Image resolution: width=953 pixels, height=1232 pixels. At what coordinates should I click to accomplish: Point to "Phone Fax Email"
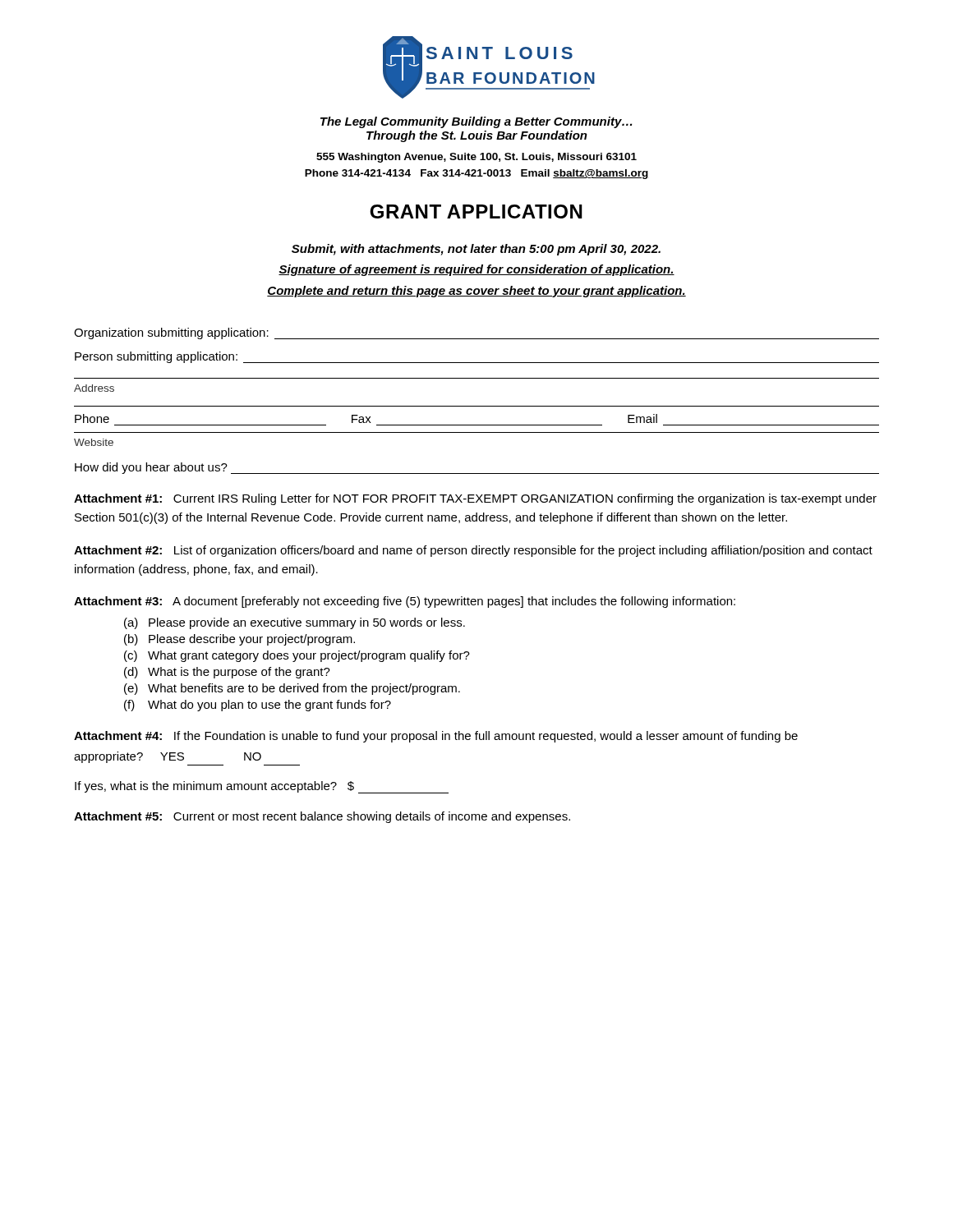(x=476, y=418)
